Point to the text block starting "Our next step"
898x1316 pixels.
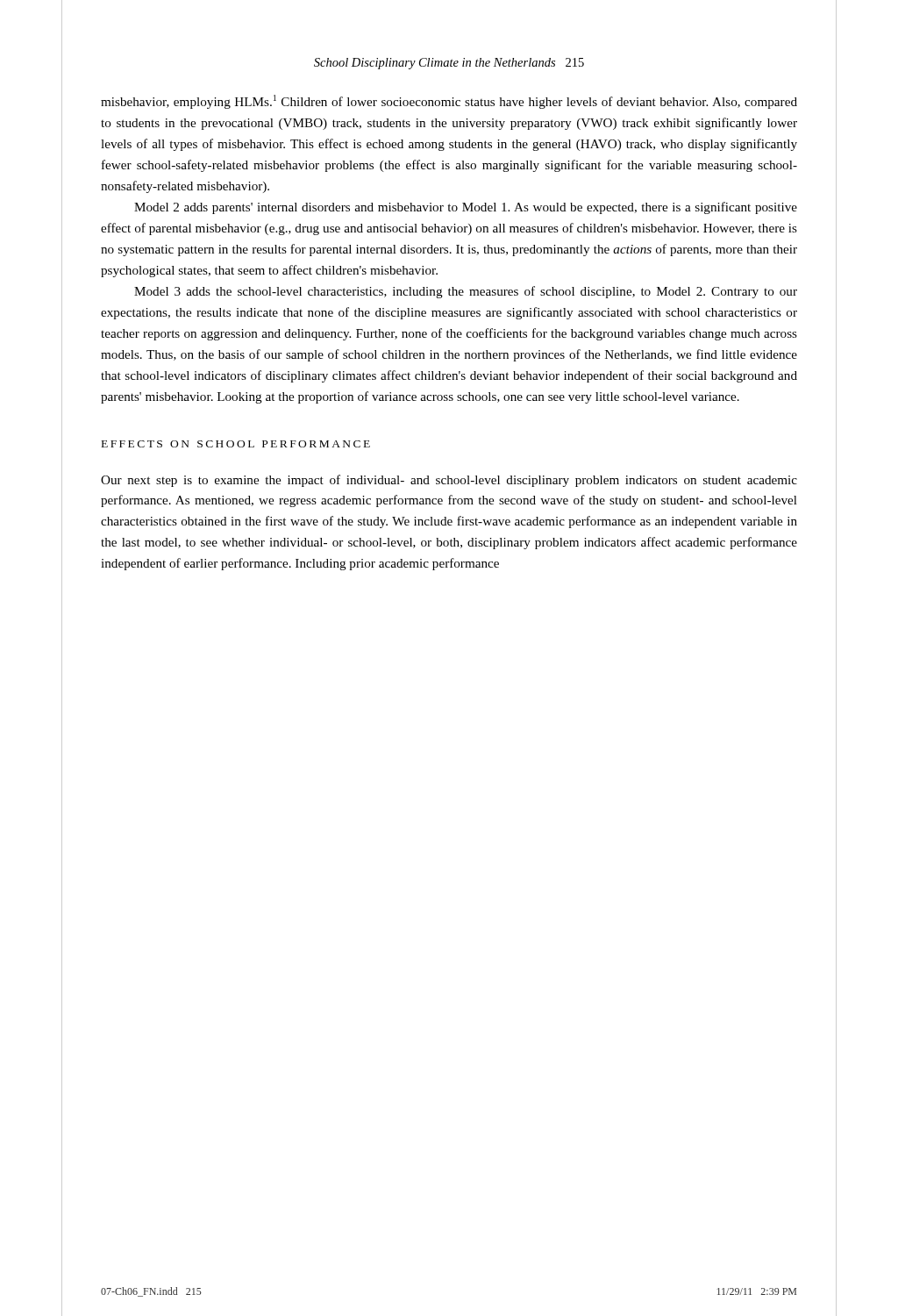point(449,521)
